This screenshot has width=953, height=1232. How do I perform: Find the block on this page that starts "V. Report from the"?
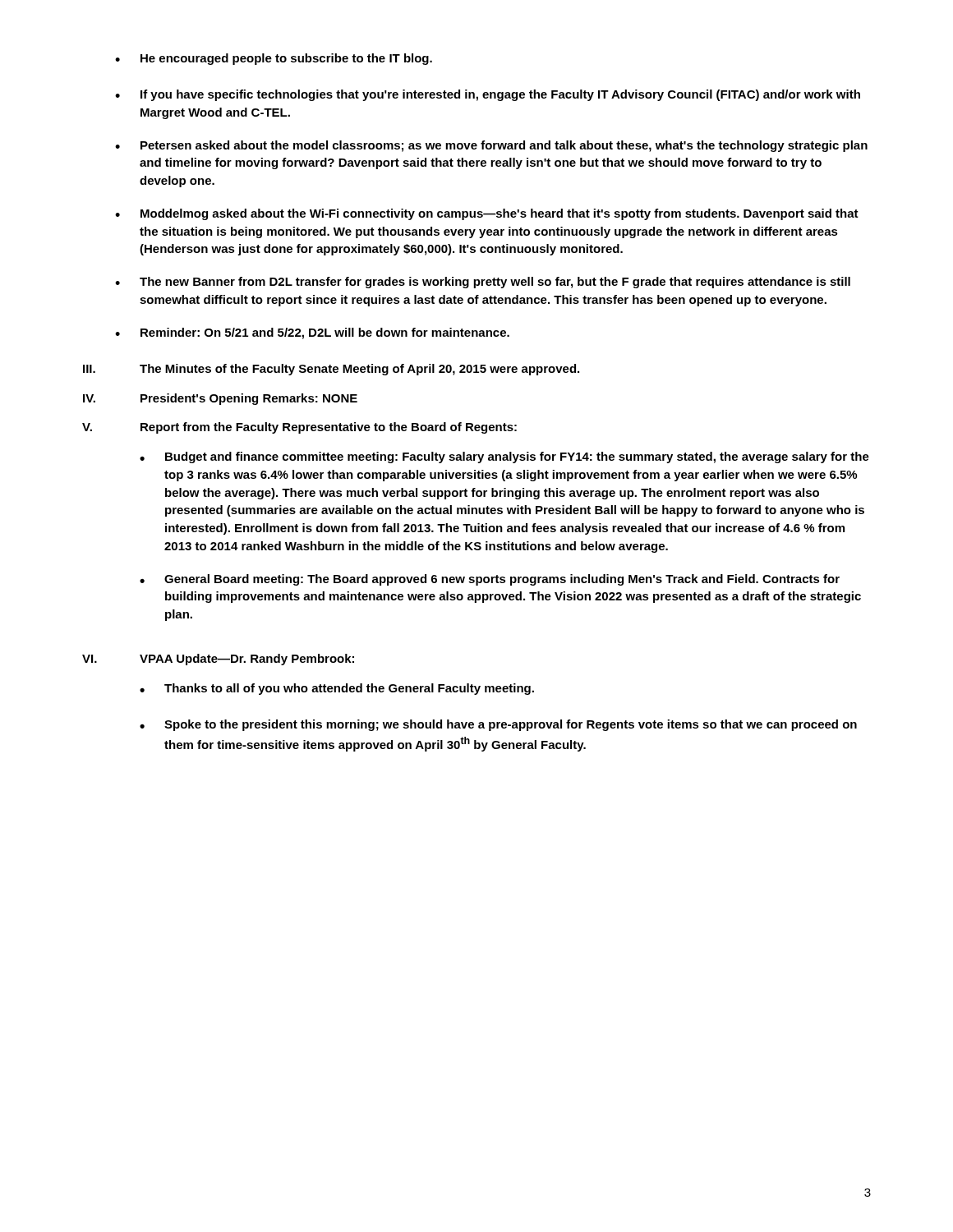476,528
